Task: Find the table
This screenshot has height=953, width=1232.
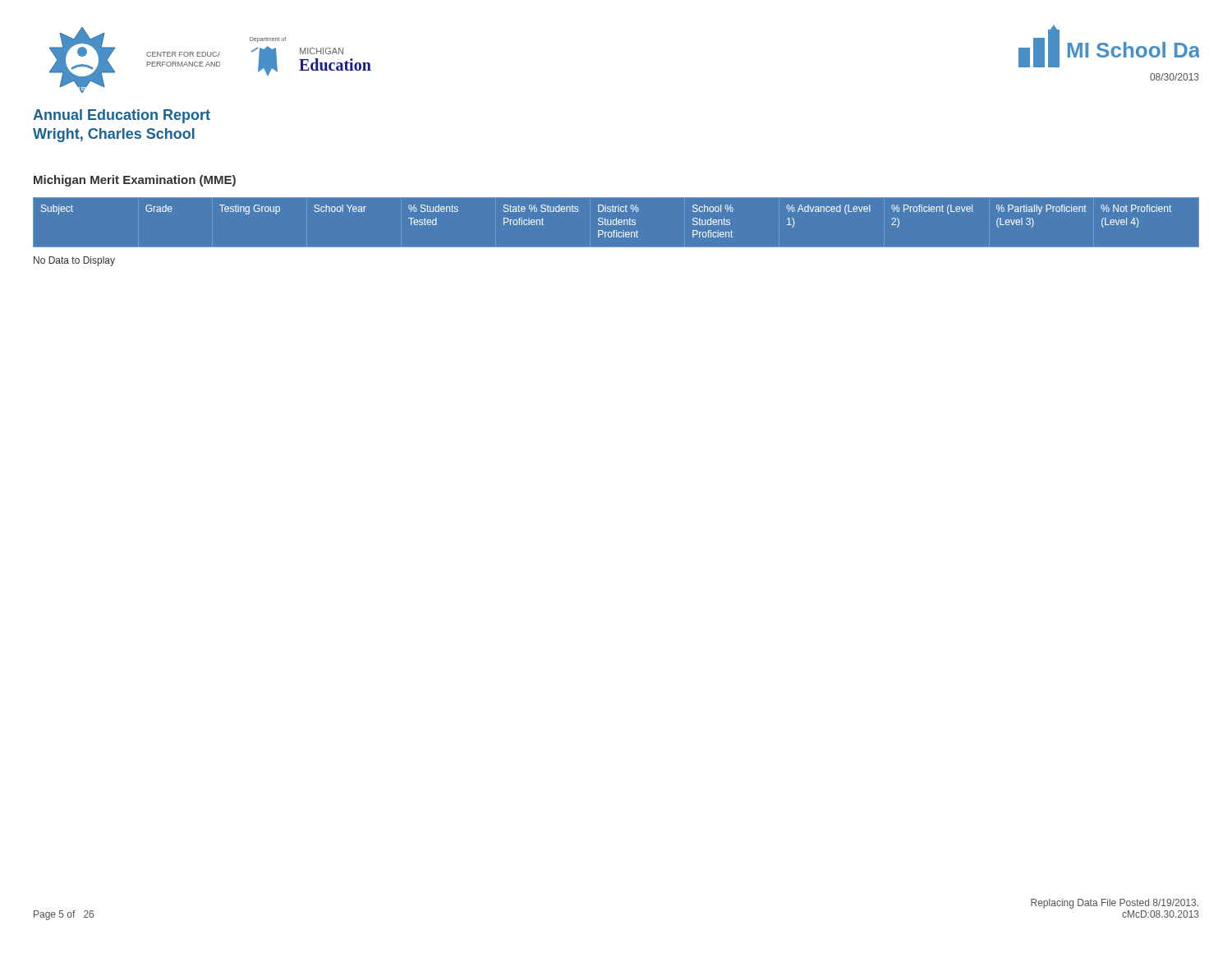Action: tap(616, 222)
